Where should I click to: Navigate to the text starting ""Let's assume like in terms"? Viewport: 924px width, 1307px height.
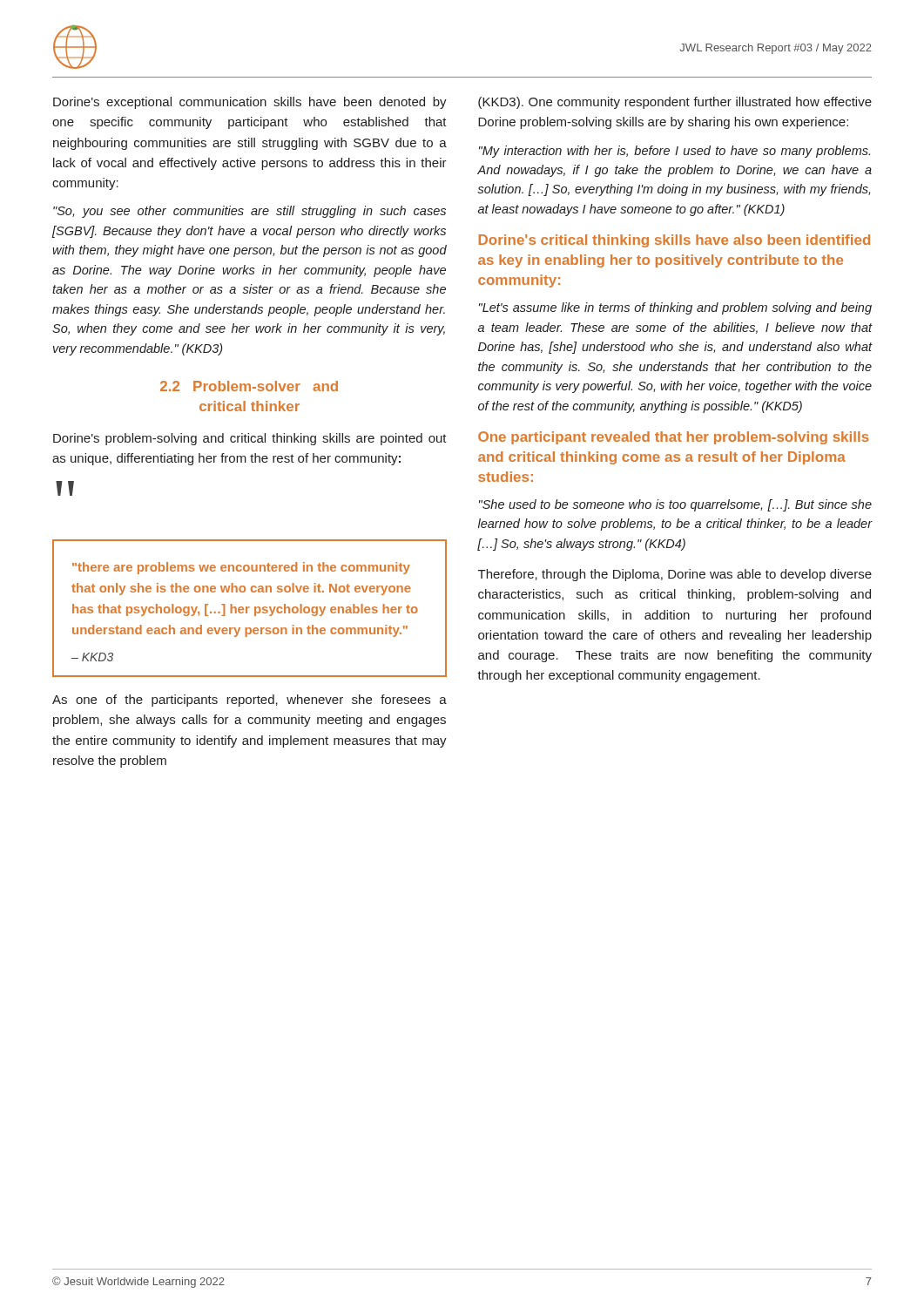point(675,357)
